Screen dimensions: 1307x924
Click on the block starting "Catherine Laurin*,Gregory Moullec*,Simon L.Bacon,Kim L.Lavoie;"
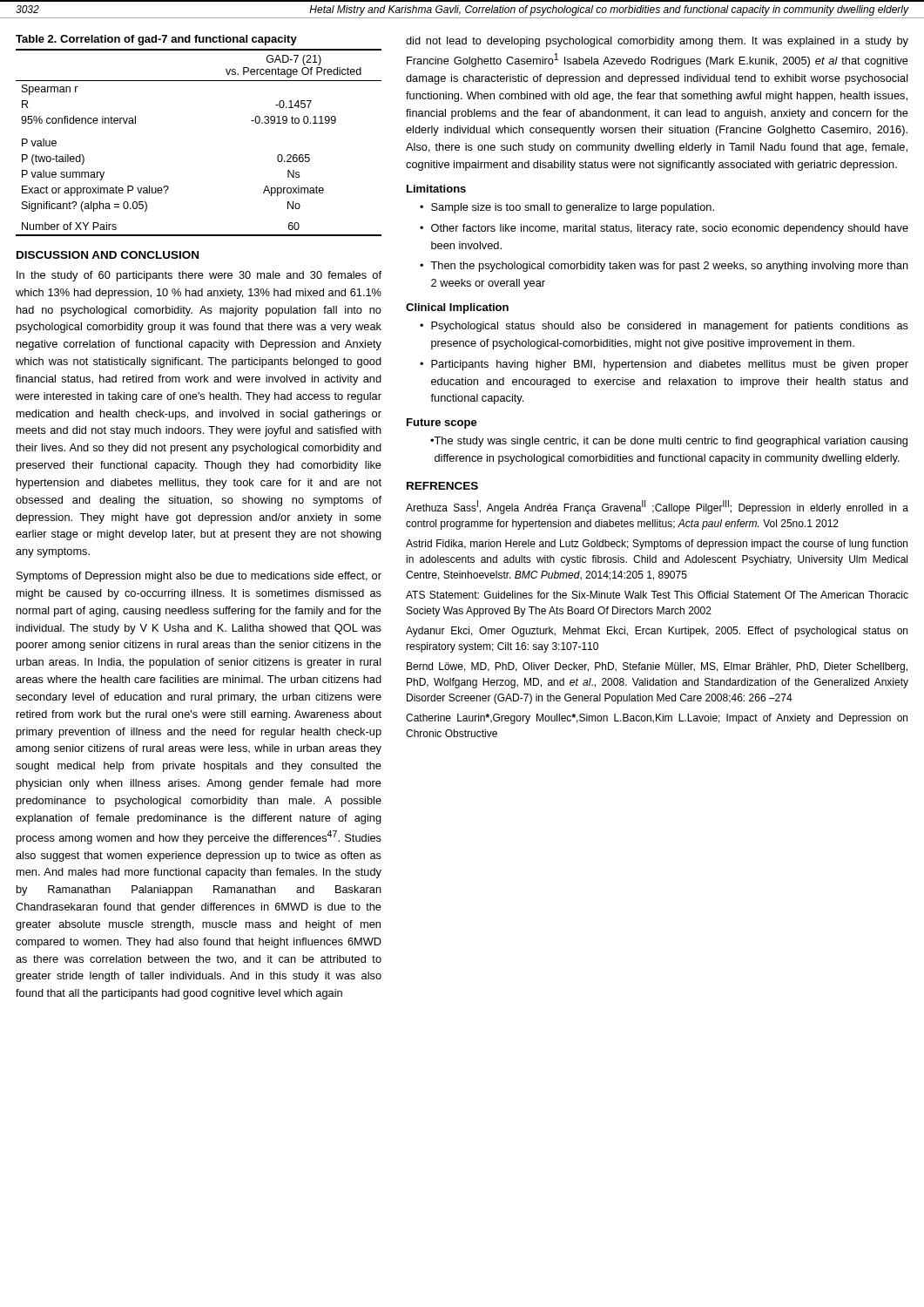(x=657, y=726)
